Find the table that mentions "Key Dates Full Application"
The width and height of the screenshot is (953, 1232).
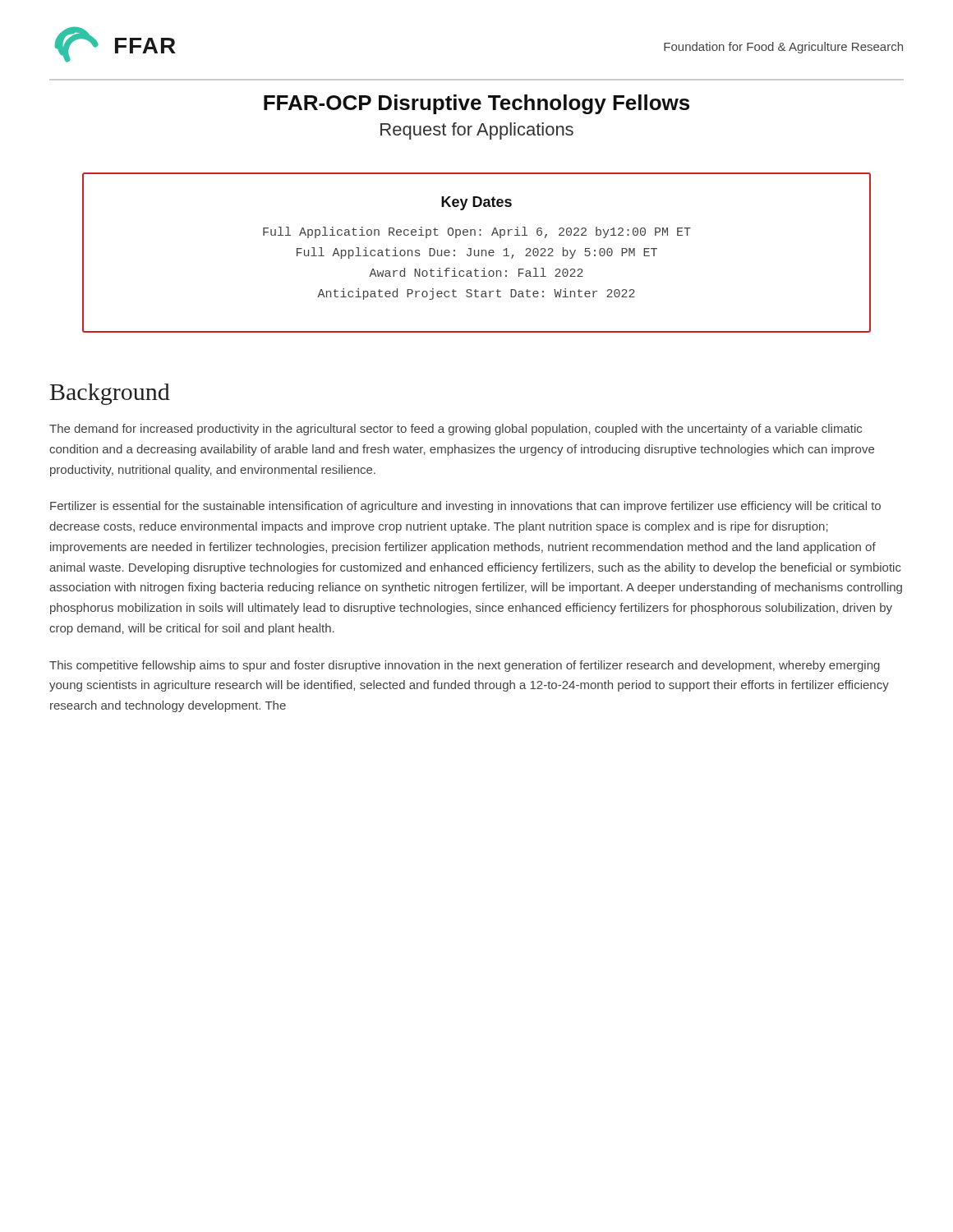coord(476,253)
